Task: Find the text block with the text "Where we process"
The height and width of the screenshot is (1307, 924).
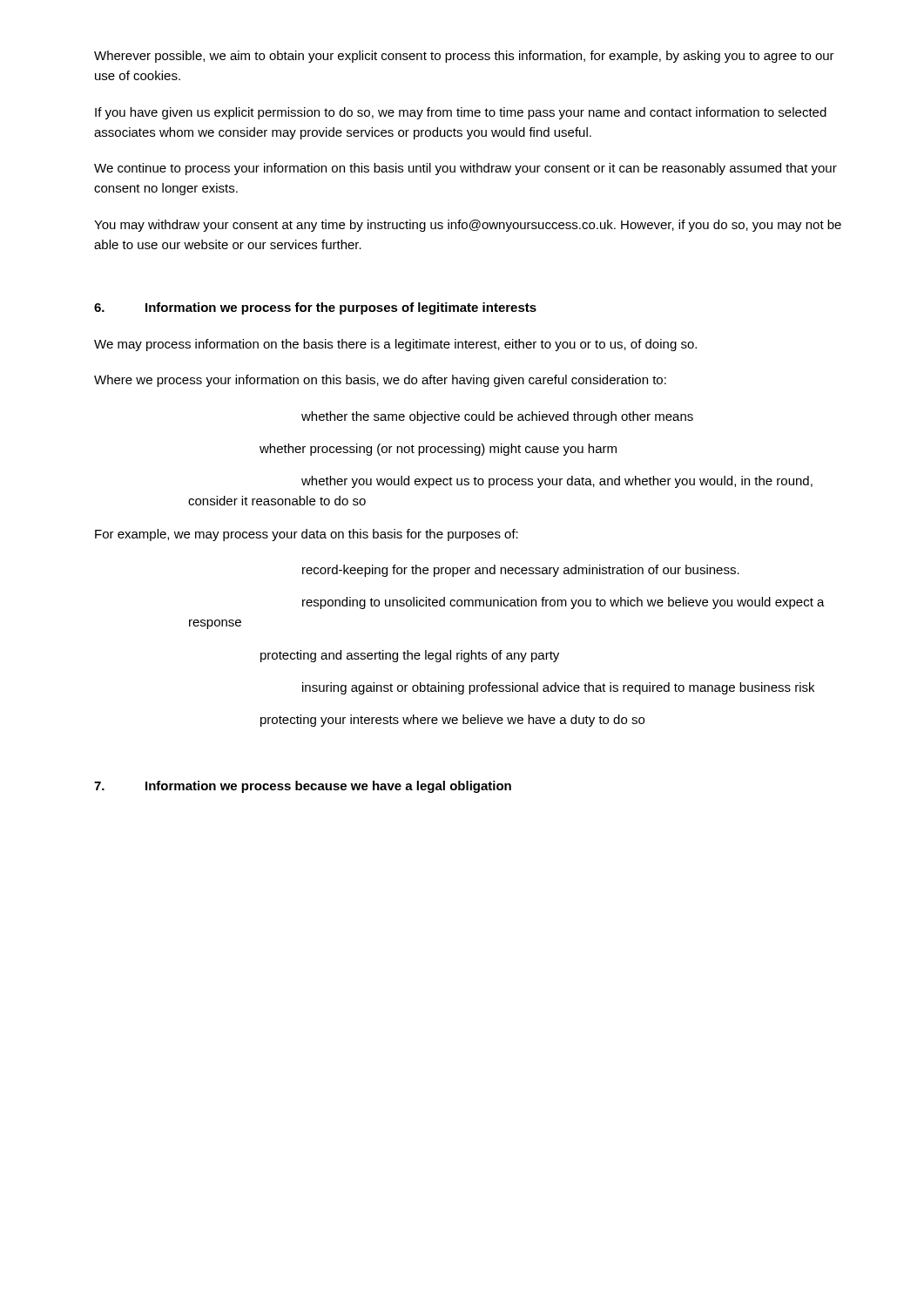Action: [x=381, y=380]
